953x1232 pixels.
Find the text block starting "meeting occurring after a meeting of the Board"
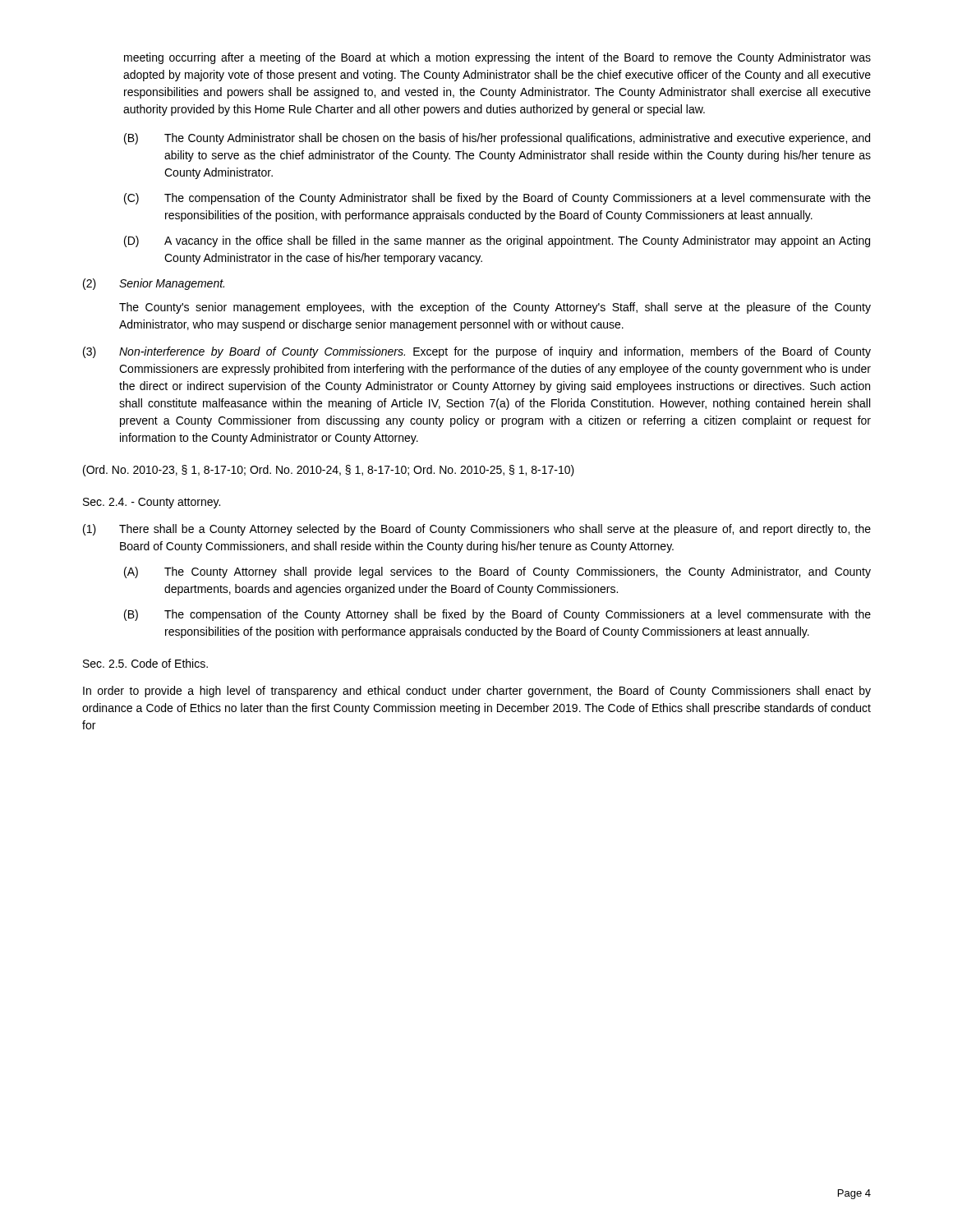point(497,83)
